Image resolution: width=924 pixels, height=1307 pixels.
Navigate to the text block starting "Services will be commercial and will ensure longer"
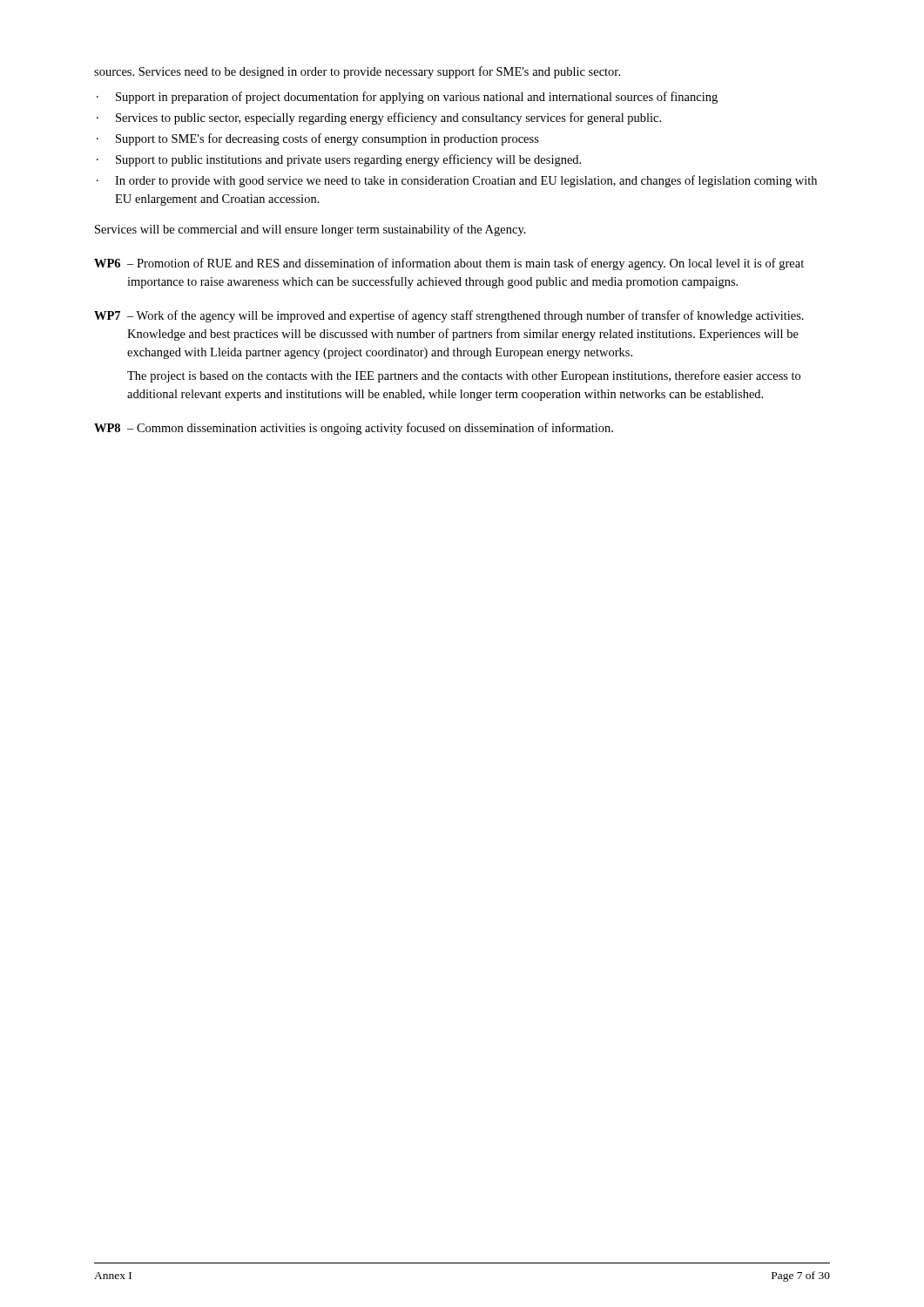[x=310, y=229]
